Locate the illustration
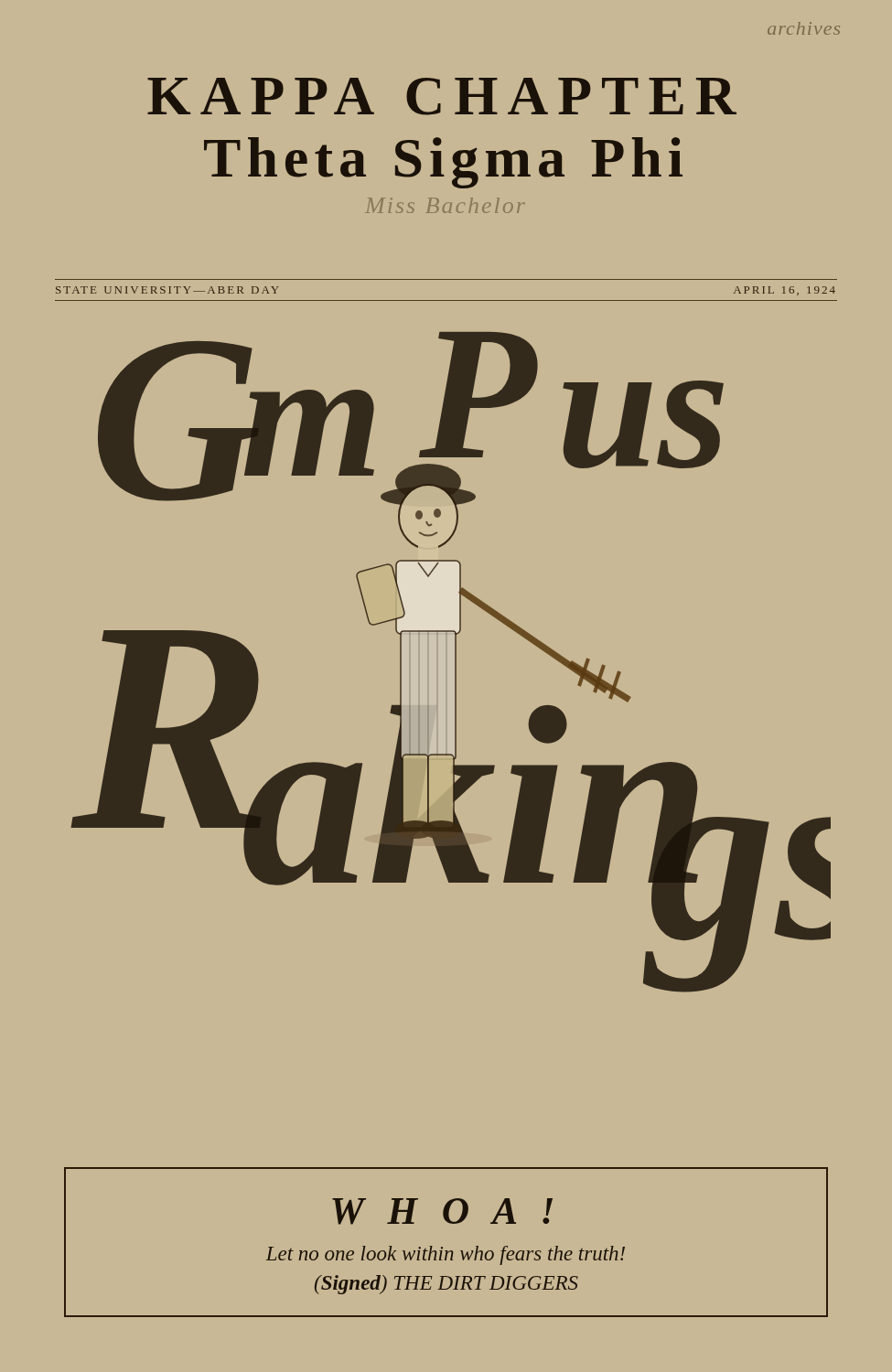 [446, 663]
